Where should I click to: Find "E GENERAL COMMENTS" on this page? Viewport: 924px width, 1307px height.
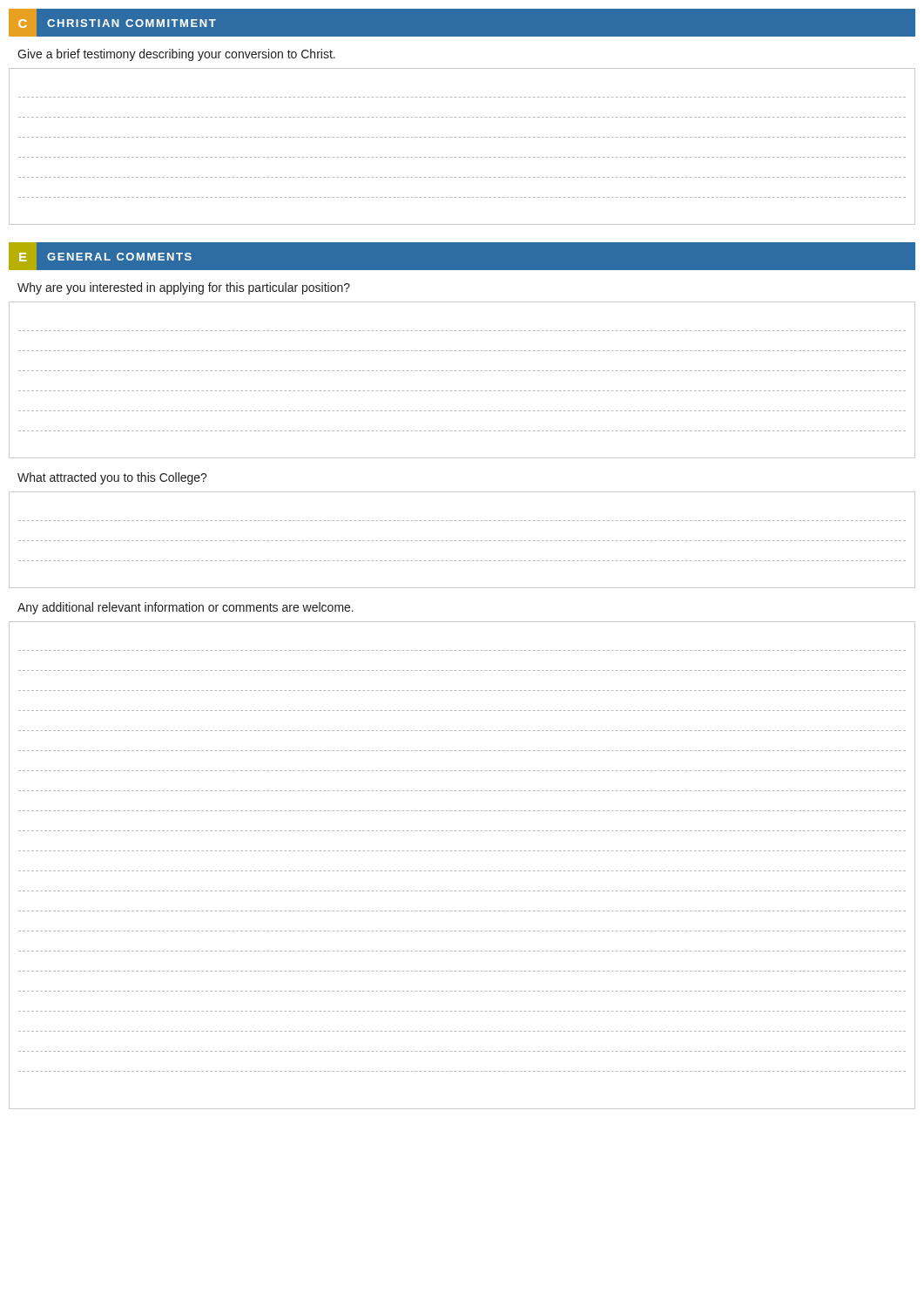pyautogui.click(x=101, y=256)
